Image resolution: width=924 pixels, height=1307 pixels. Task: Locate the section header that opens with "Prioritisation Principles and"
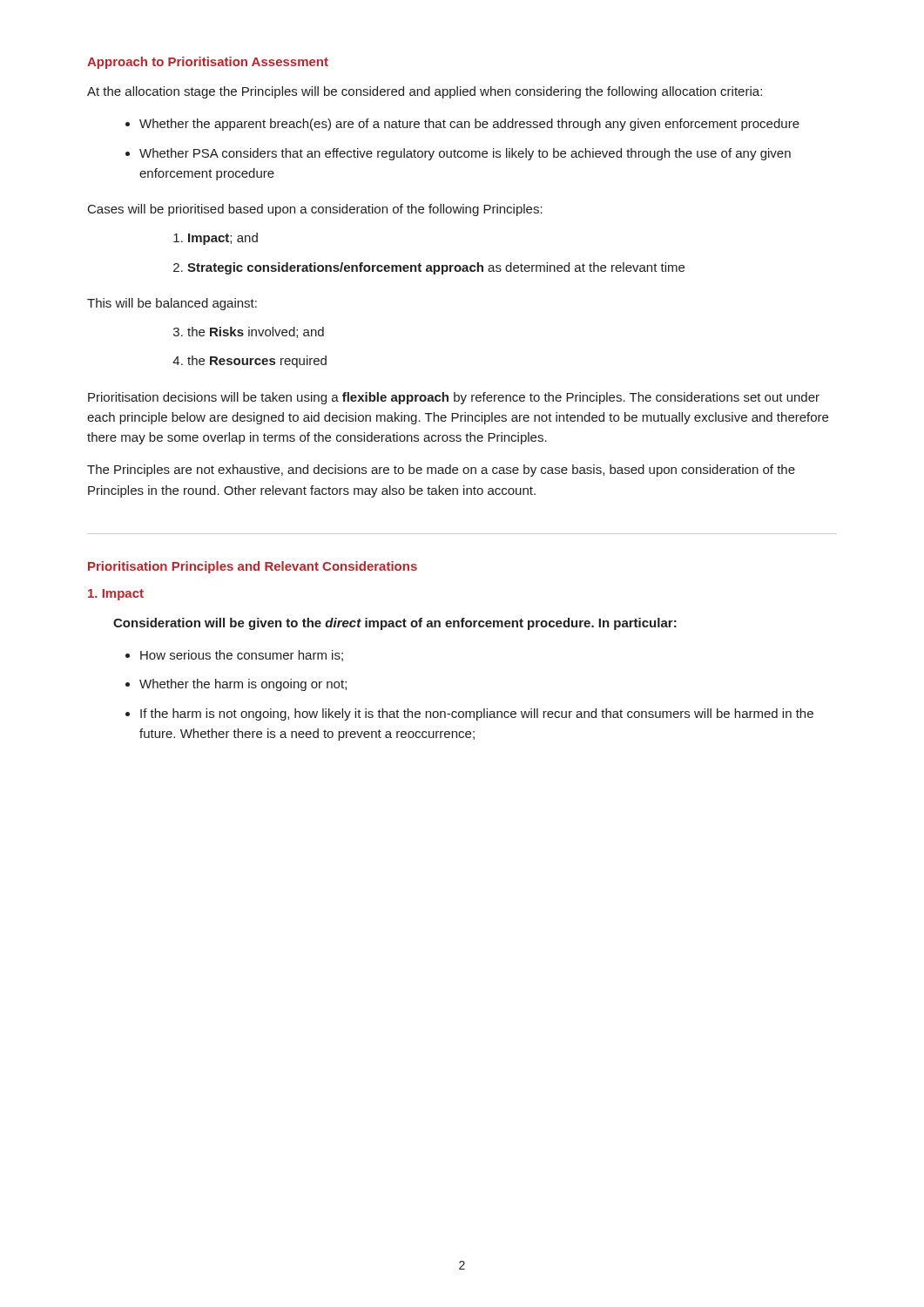point(252,566)
